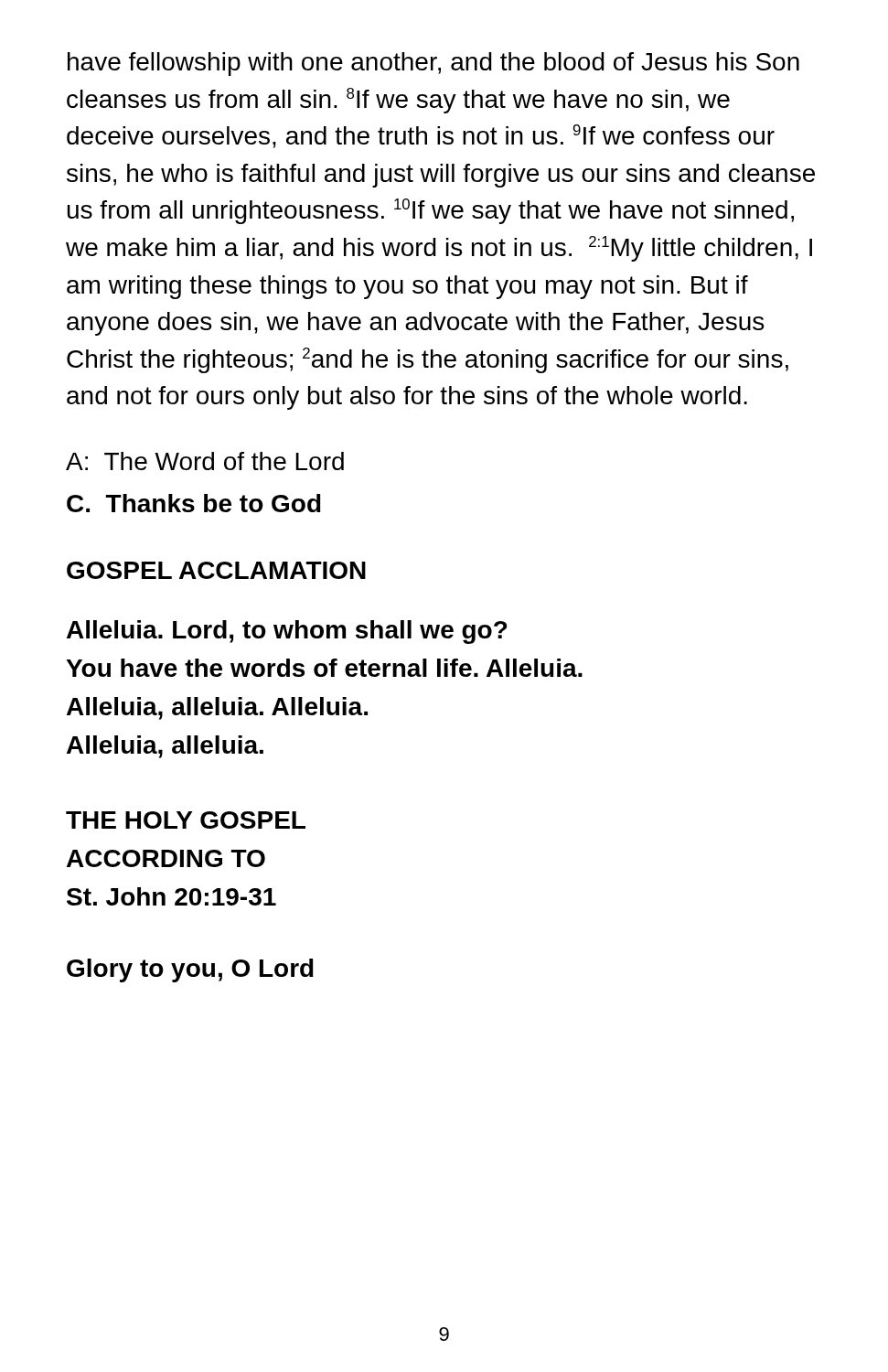Locate the block starting "have fellowship with one another, and"
The width and height of the screenshot is (888, 1372).
click(x=441, y=229)
